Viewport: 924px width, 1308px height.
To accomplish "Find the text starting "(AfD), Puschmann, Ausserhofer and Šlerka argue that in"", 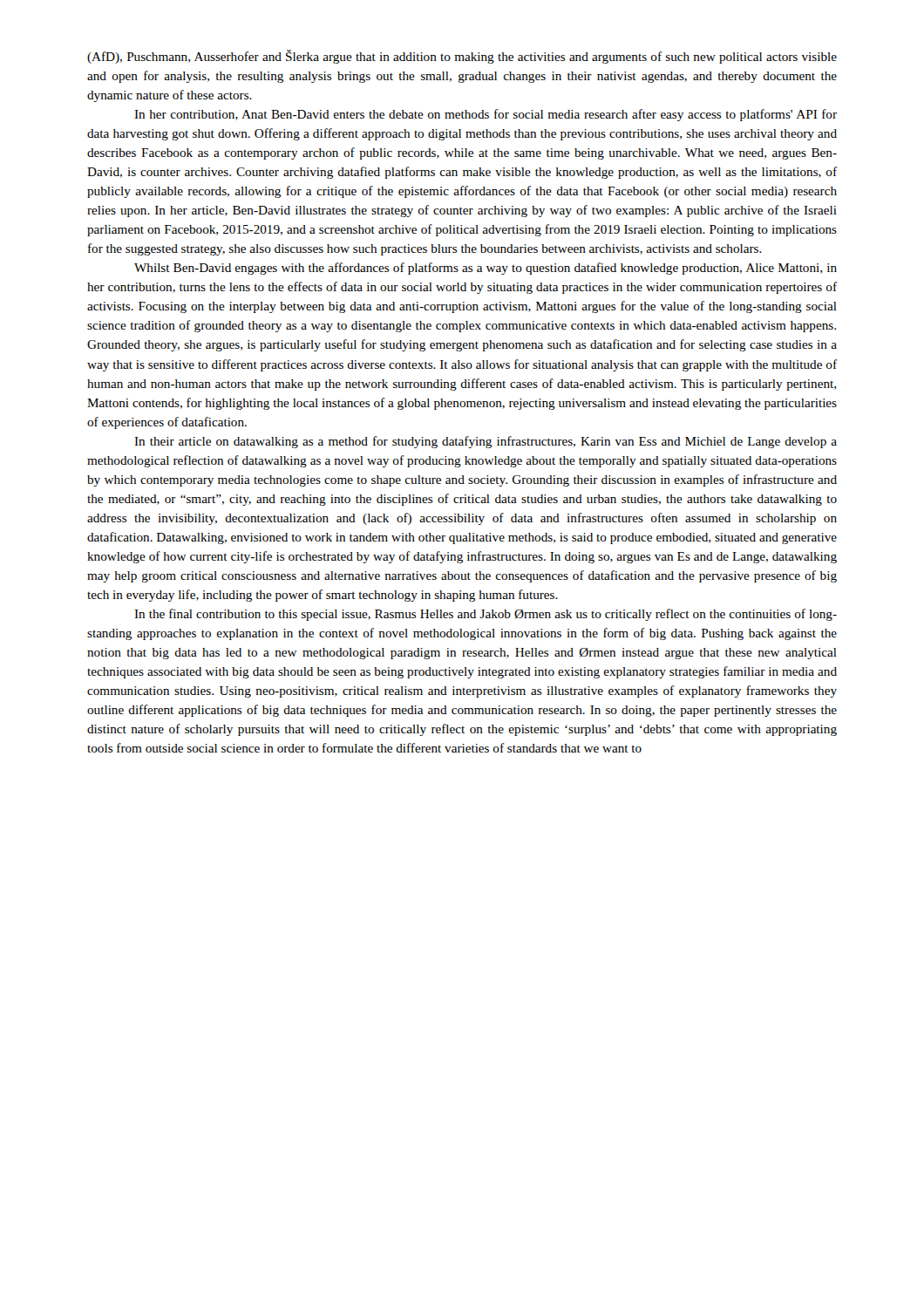I will pos(462,402).
